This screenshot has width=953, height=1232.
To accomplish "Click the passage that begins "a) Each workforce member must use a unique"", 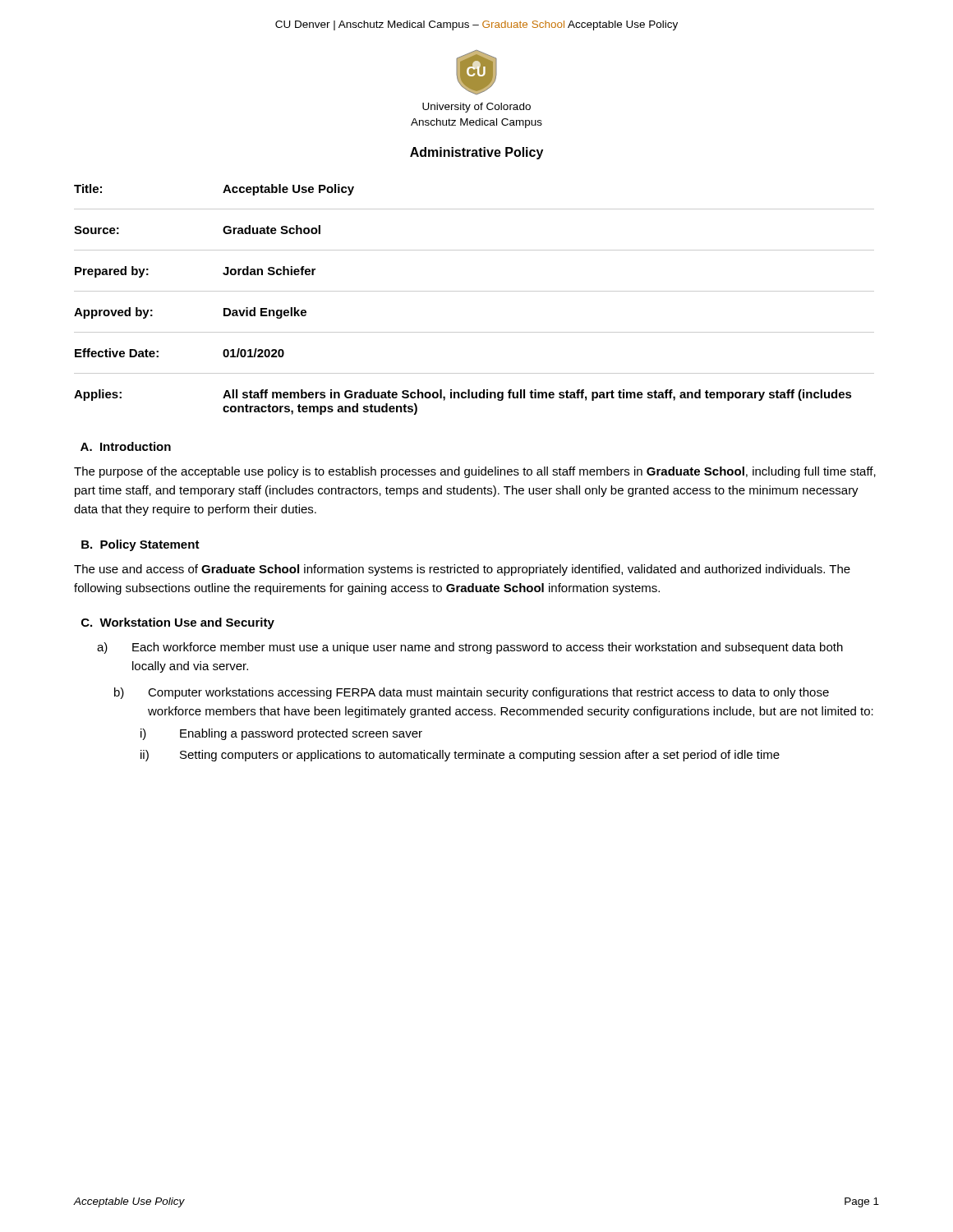I will (476, 657).
